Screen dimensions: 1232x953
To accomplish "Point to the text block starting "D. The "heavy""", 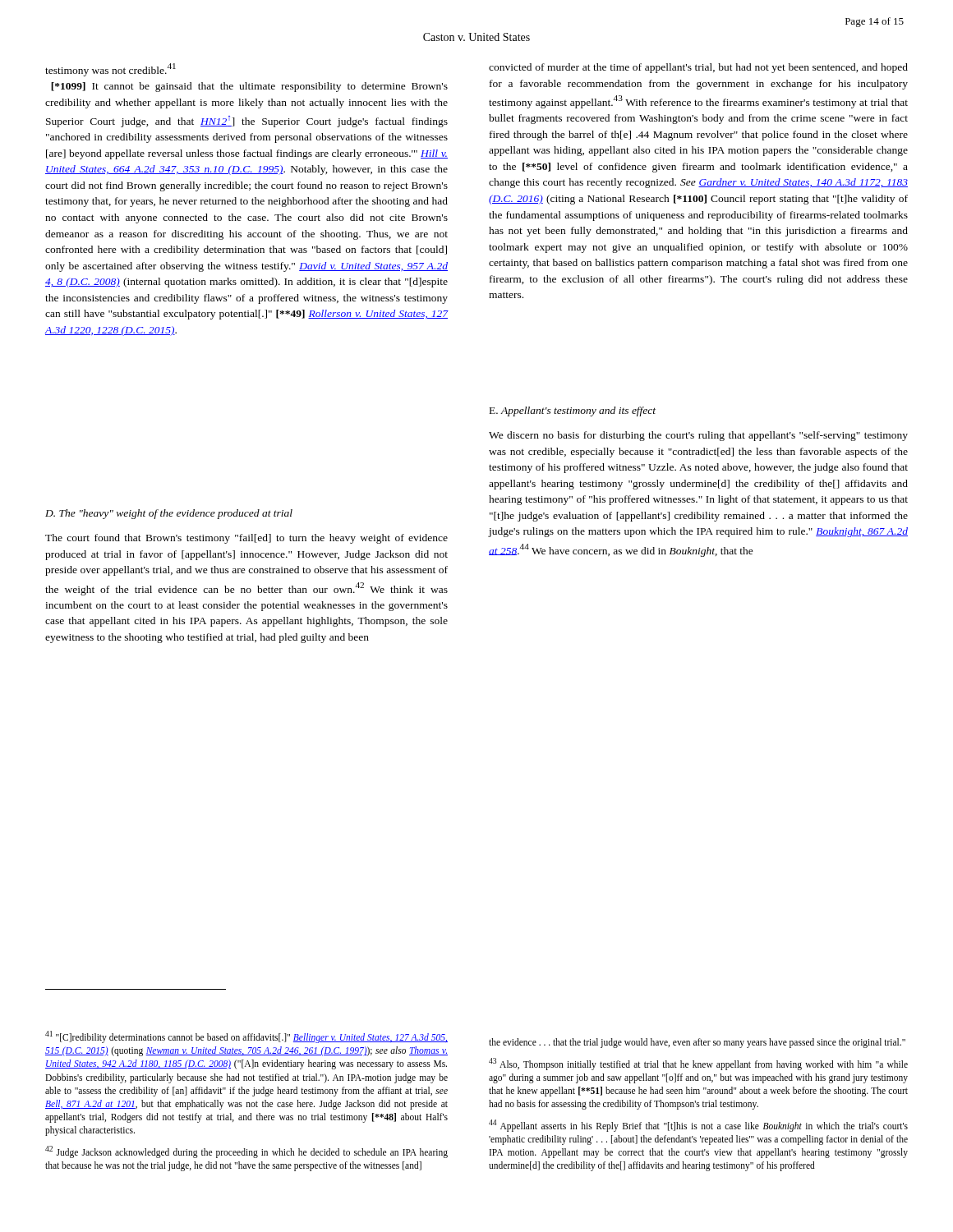I will tap(169, 513).
